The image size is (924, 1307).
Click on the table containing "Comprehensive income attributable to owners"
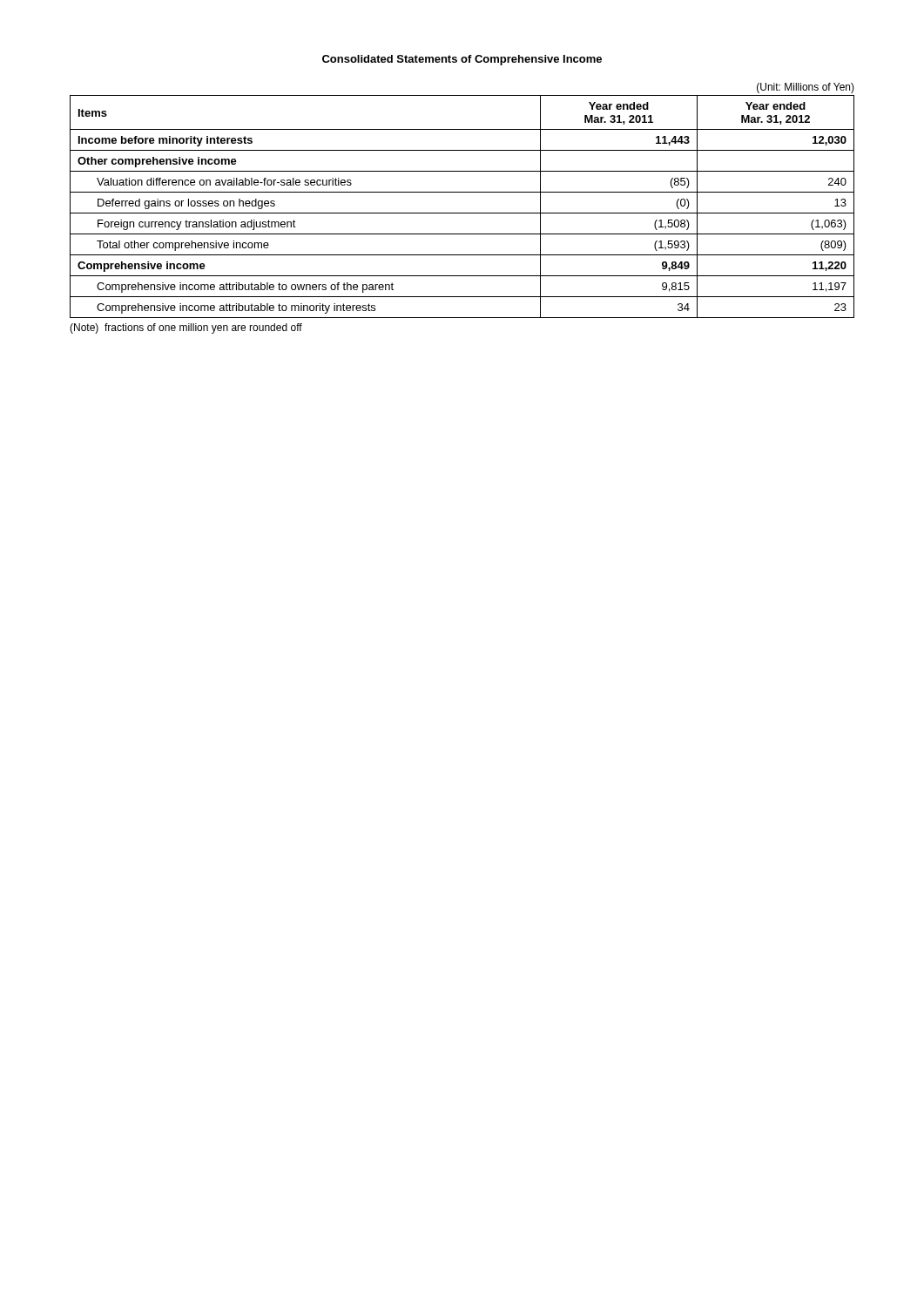[x=462, y=200]
